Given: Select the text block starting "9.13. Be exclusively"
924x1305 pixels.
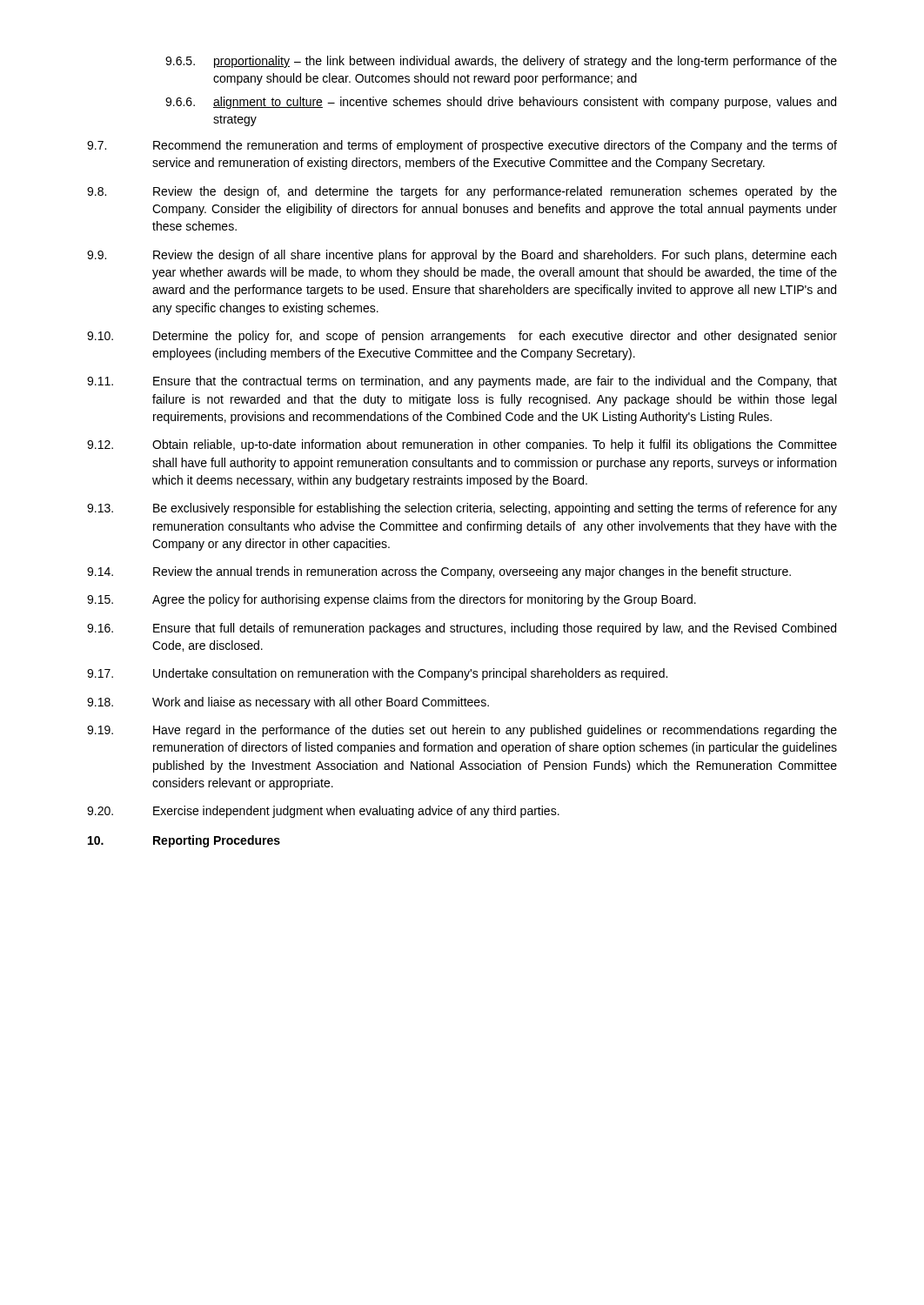Looking at the screenshot, I should (462, 526).
